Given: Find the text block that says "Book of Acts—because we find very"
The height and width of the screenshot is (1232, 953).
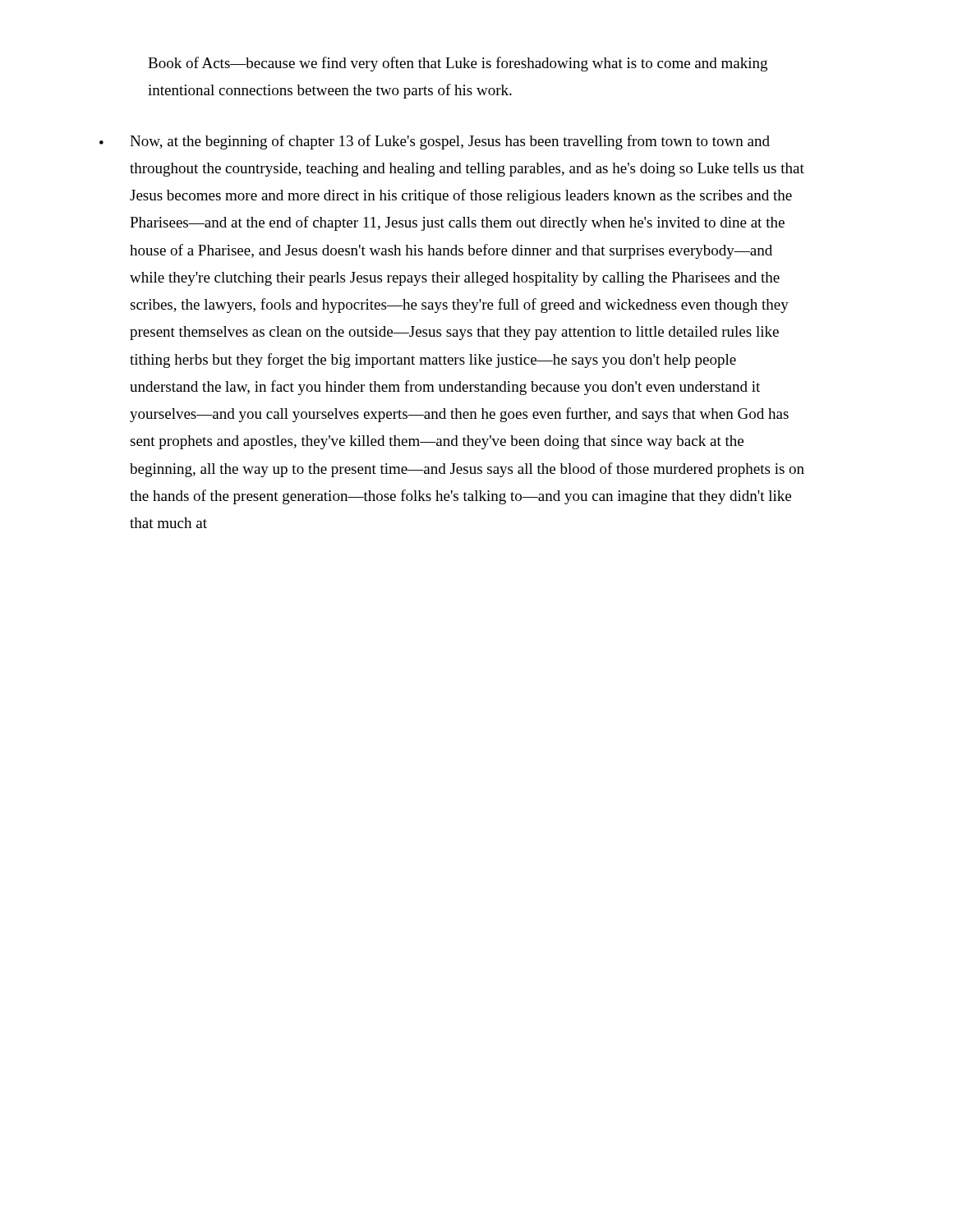Looking at the screenshot, I should 476,77.
